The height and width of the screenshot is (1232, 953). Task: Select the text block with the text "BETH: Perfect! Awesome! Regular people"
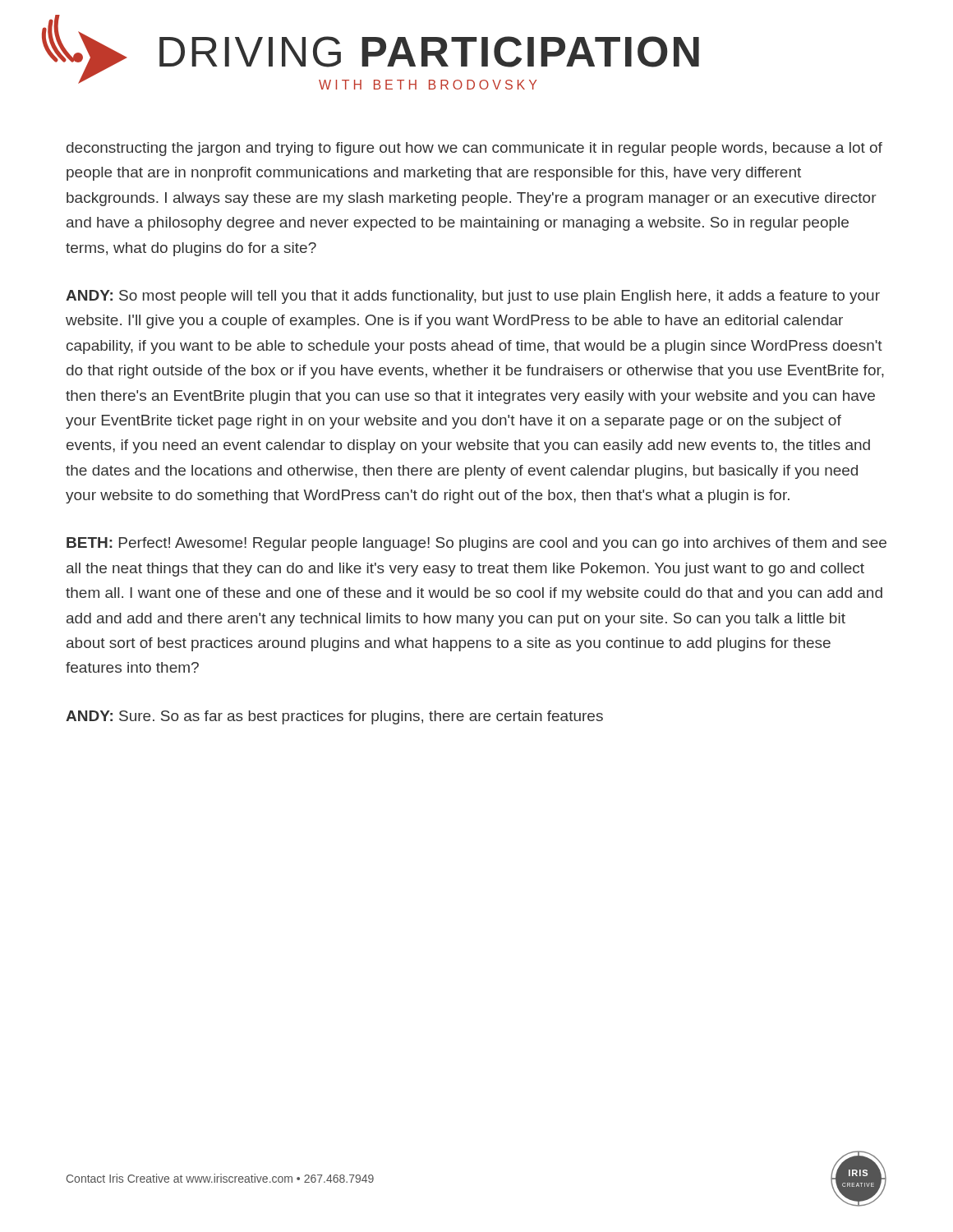(x=476, y=605)
